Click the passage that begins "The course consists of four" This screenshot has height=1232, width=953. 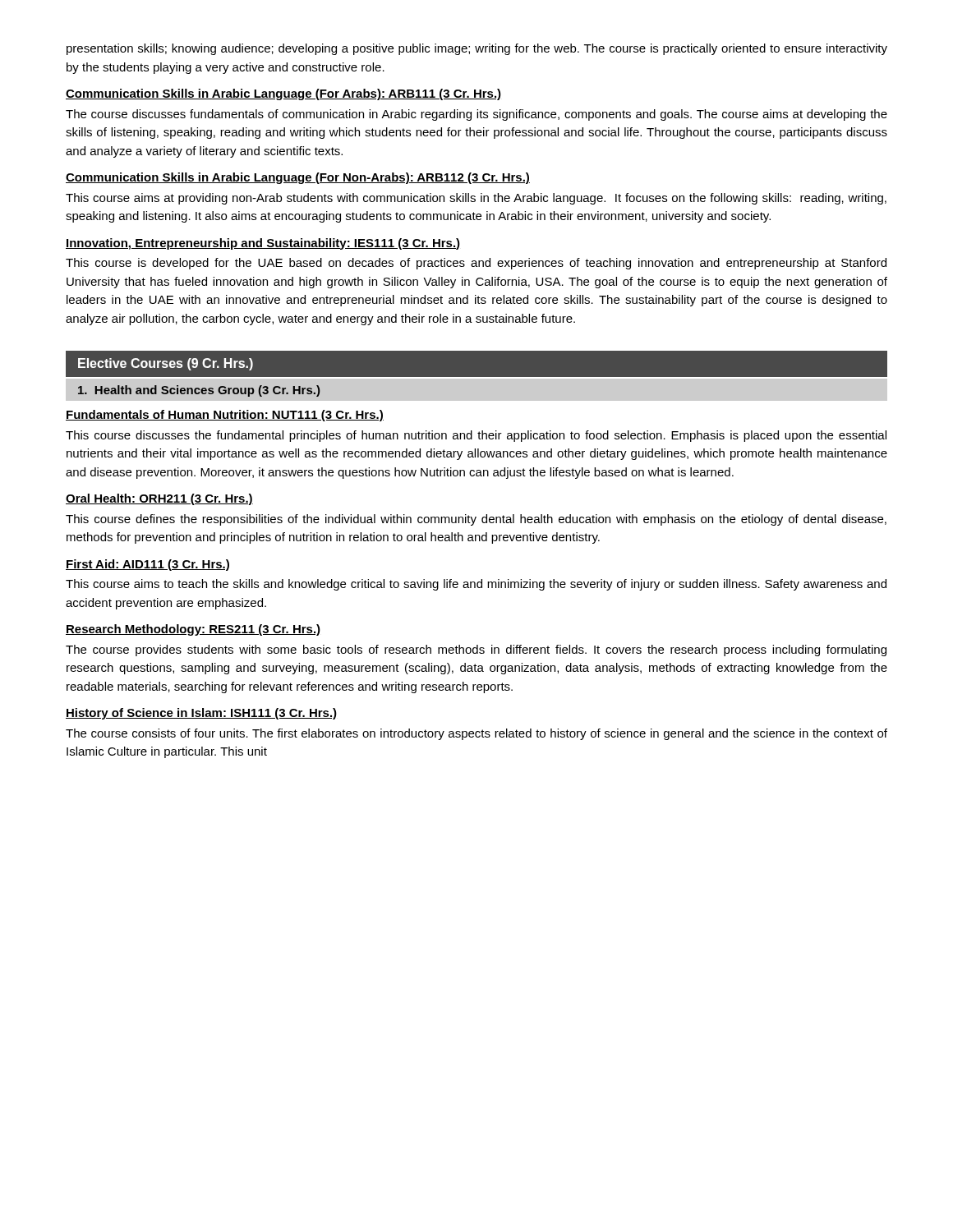point(476,742)
